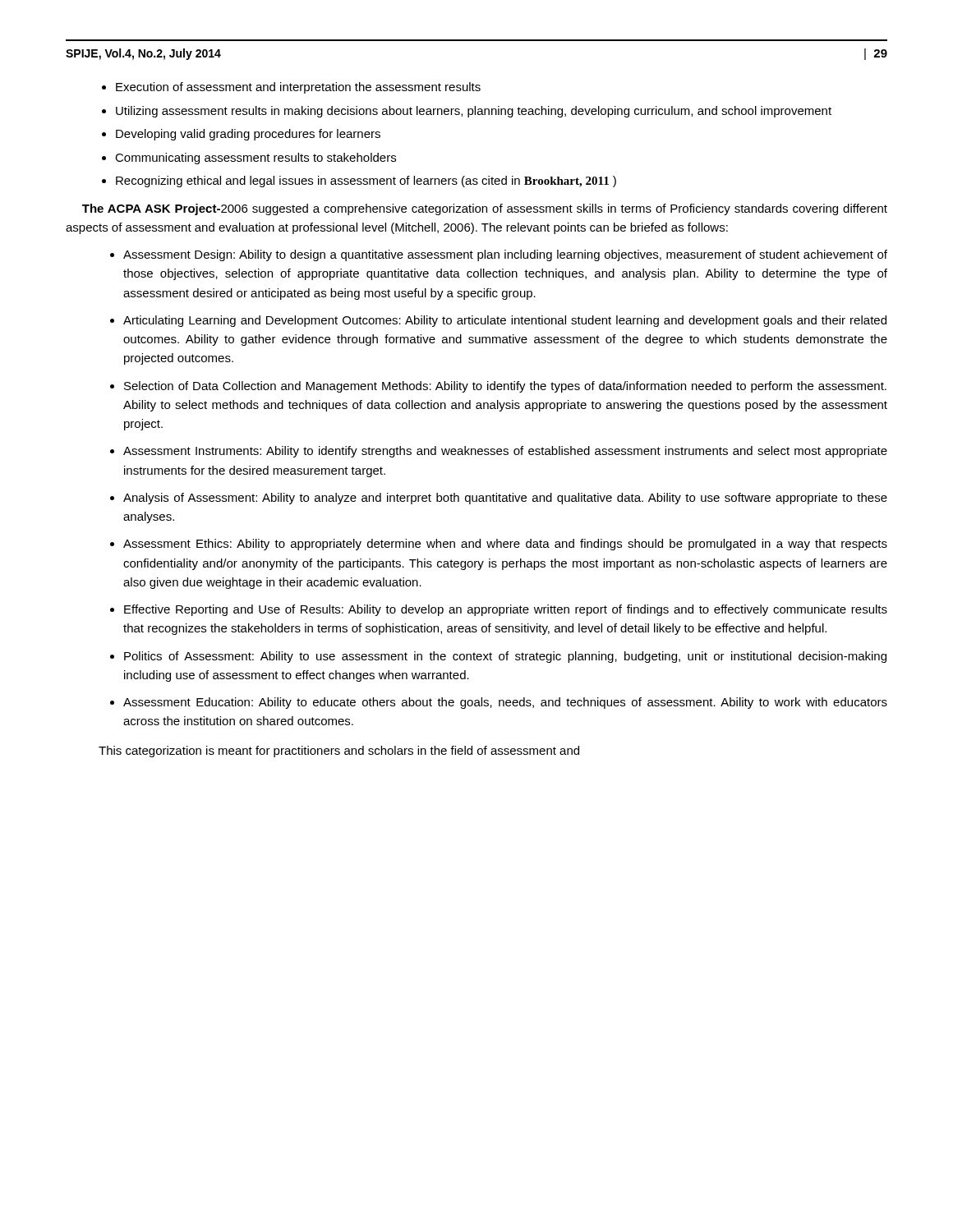Click the passage that begins "Assessment Design: Ability to"

tap(476, 273)
